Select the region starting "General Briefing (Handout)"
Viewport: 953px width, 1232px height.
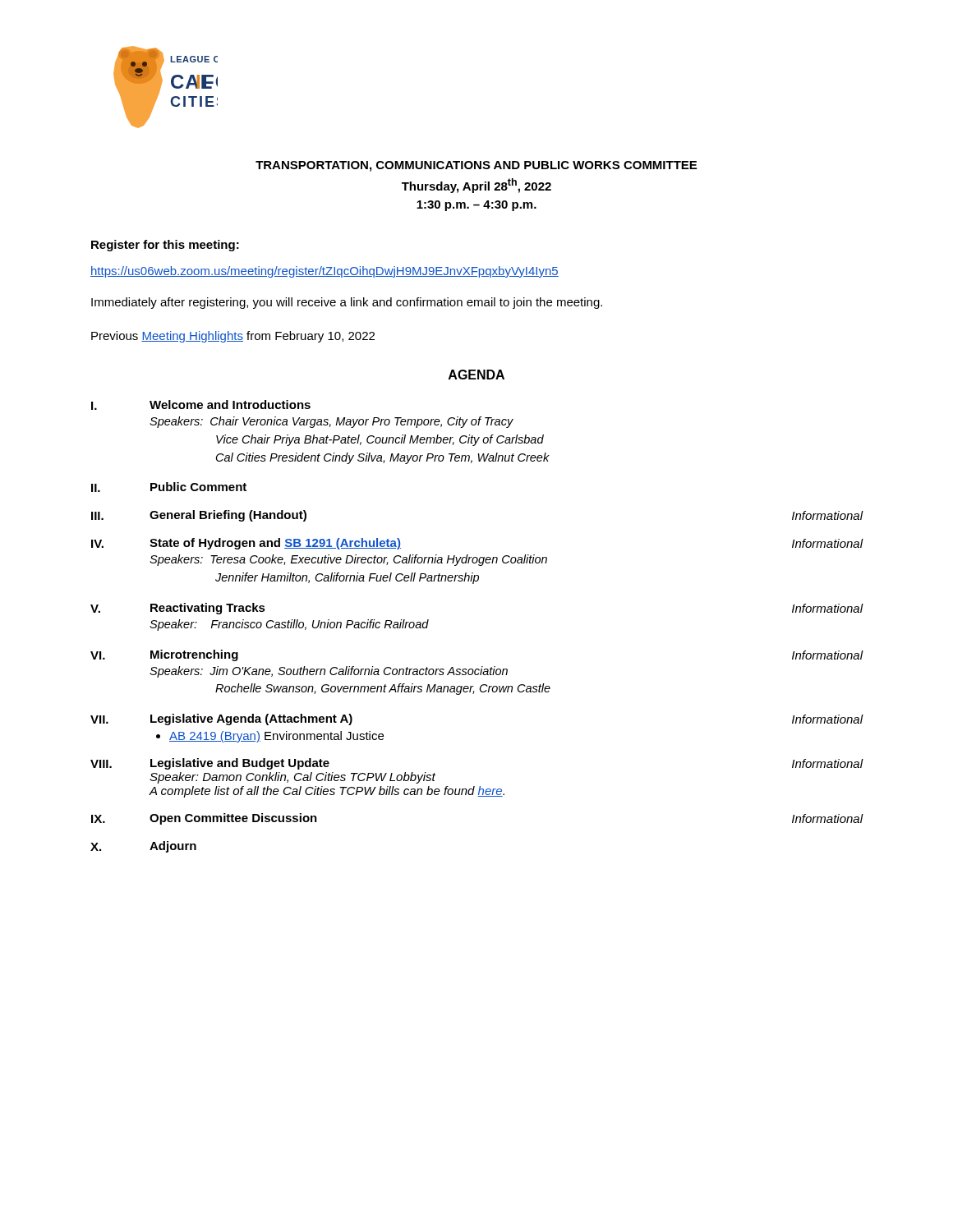click(228, 515)
